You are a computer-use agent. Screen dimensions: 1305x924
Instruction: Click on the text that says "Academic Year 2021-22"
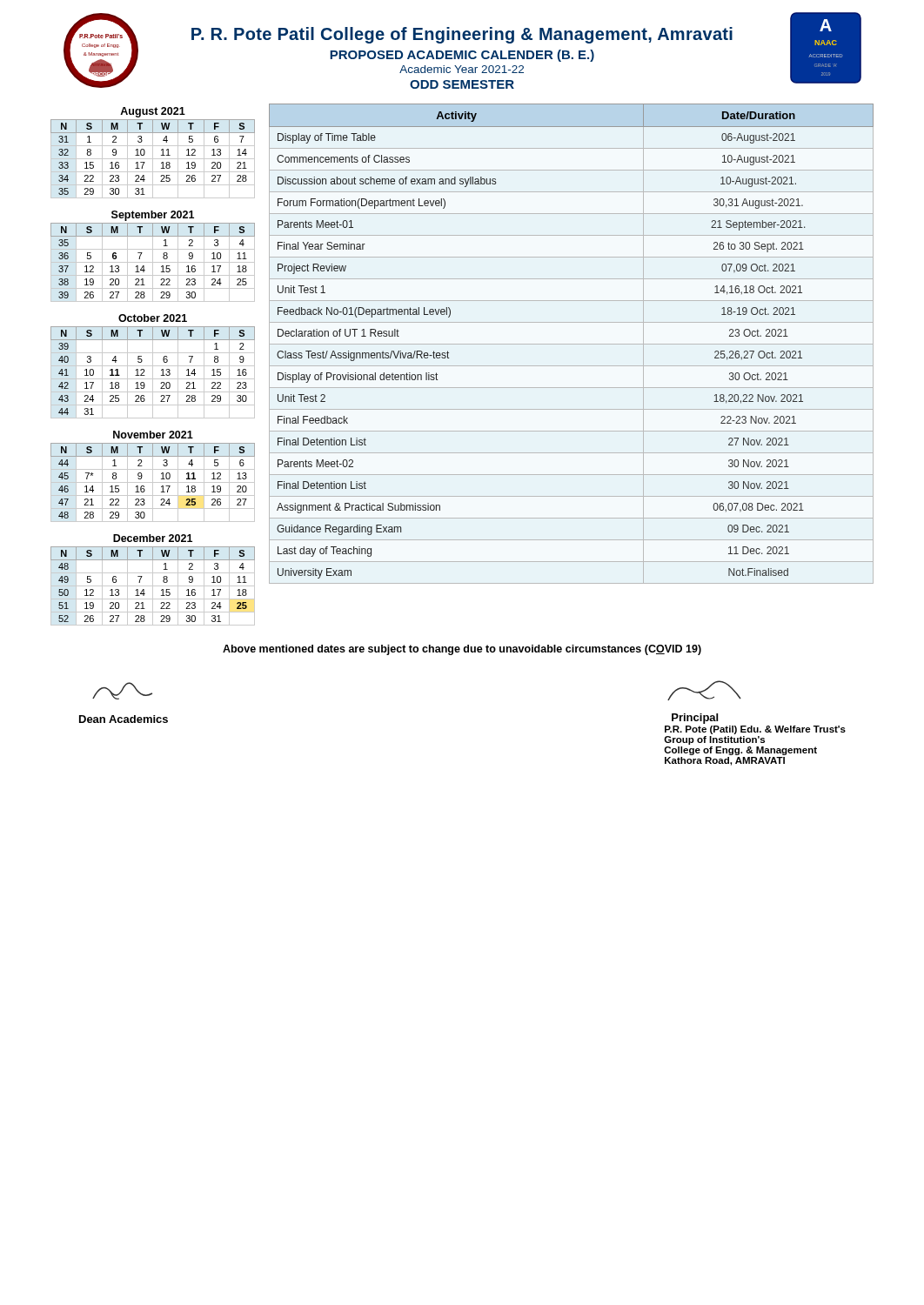[462, 69]
